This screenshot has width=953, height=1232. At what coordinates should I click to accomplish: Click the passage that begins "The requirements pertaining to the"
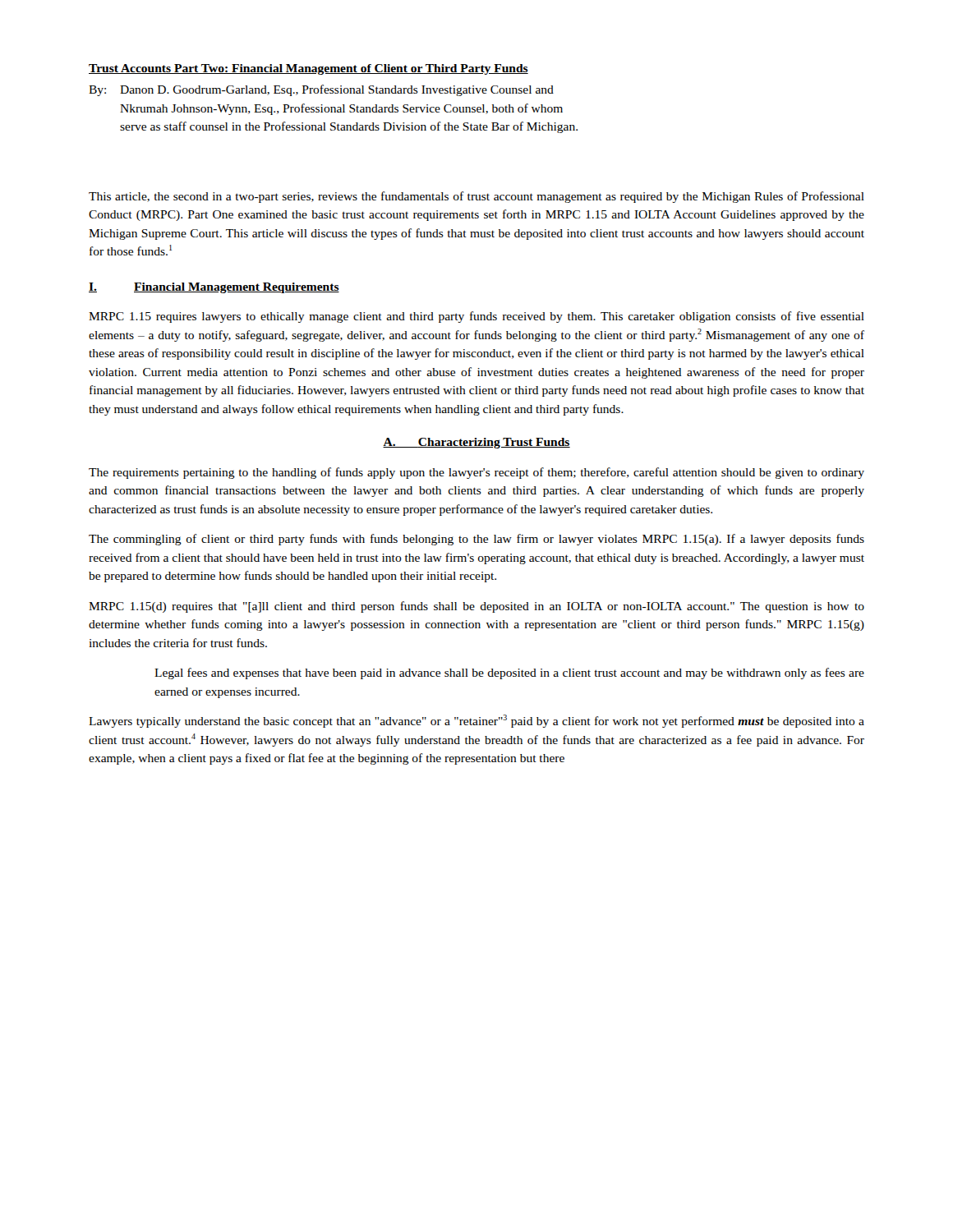coord(476,490)
